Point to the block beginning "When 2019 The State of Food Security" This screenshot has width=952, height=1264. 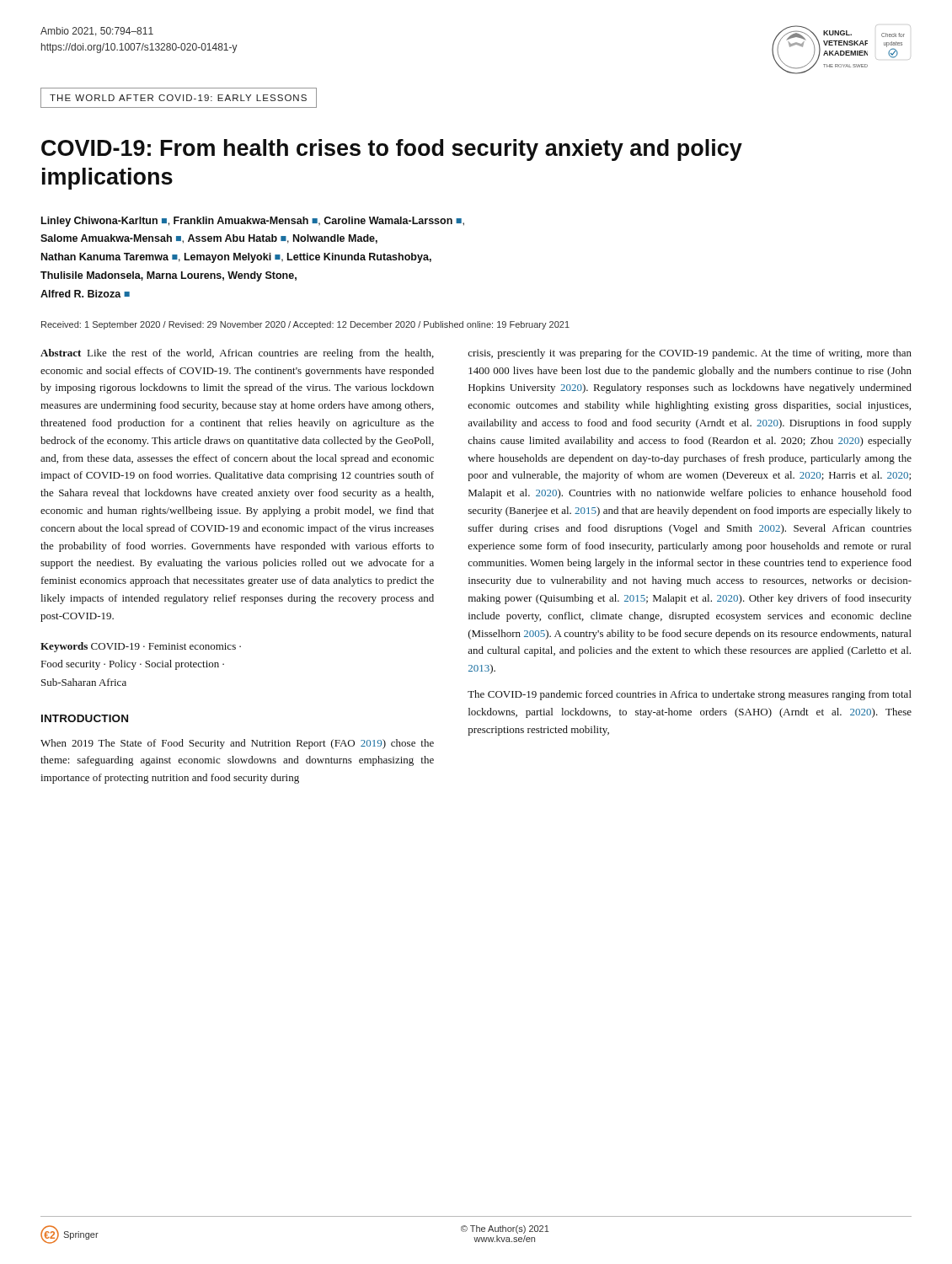237,760
